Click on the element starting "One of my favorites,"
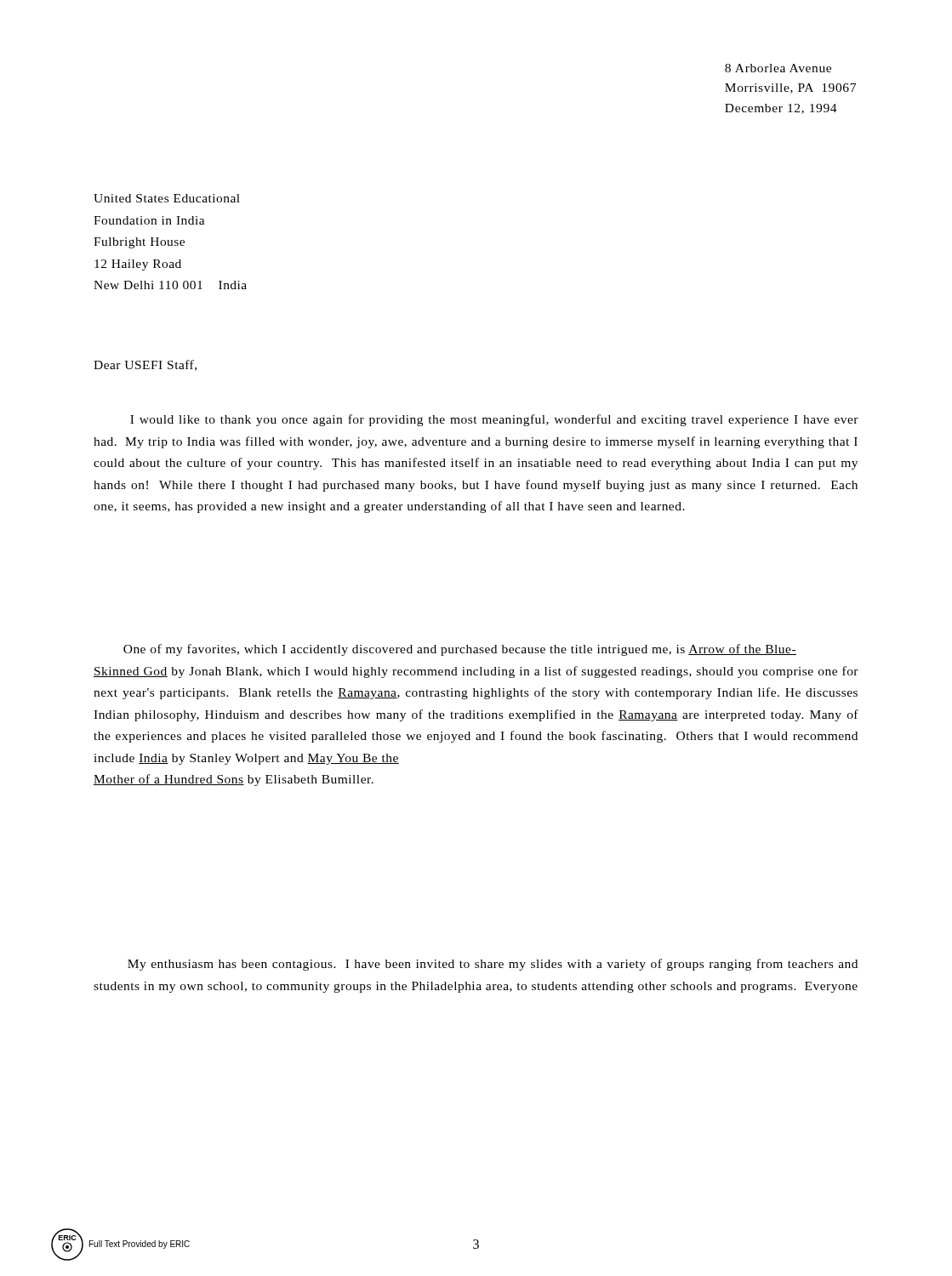This screenshot has width=952, height=1276. pos(476,714)
